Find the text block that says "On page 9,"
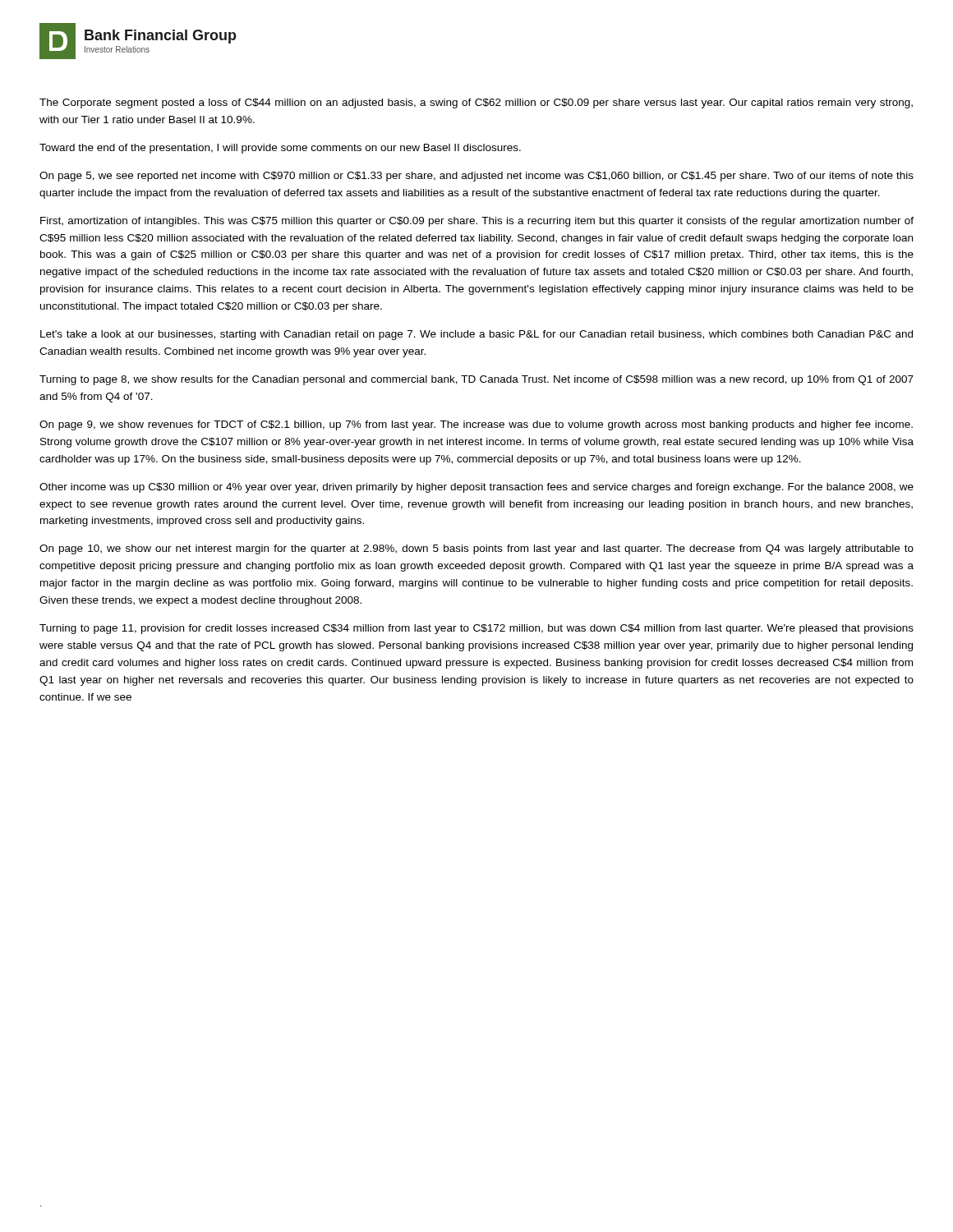The height and width of the screenshot is (1232, 953). (476, 441)
